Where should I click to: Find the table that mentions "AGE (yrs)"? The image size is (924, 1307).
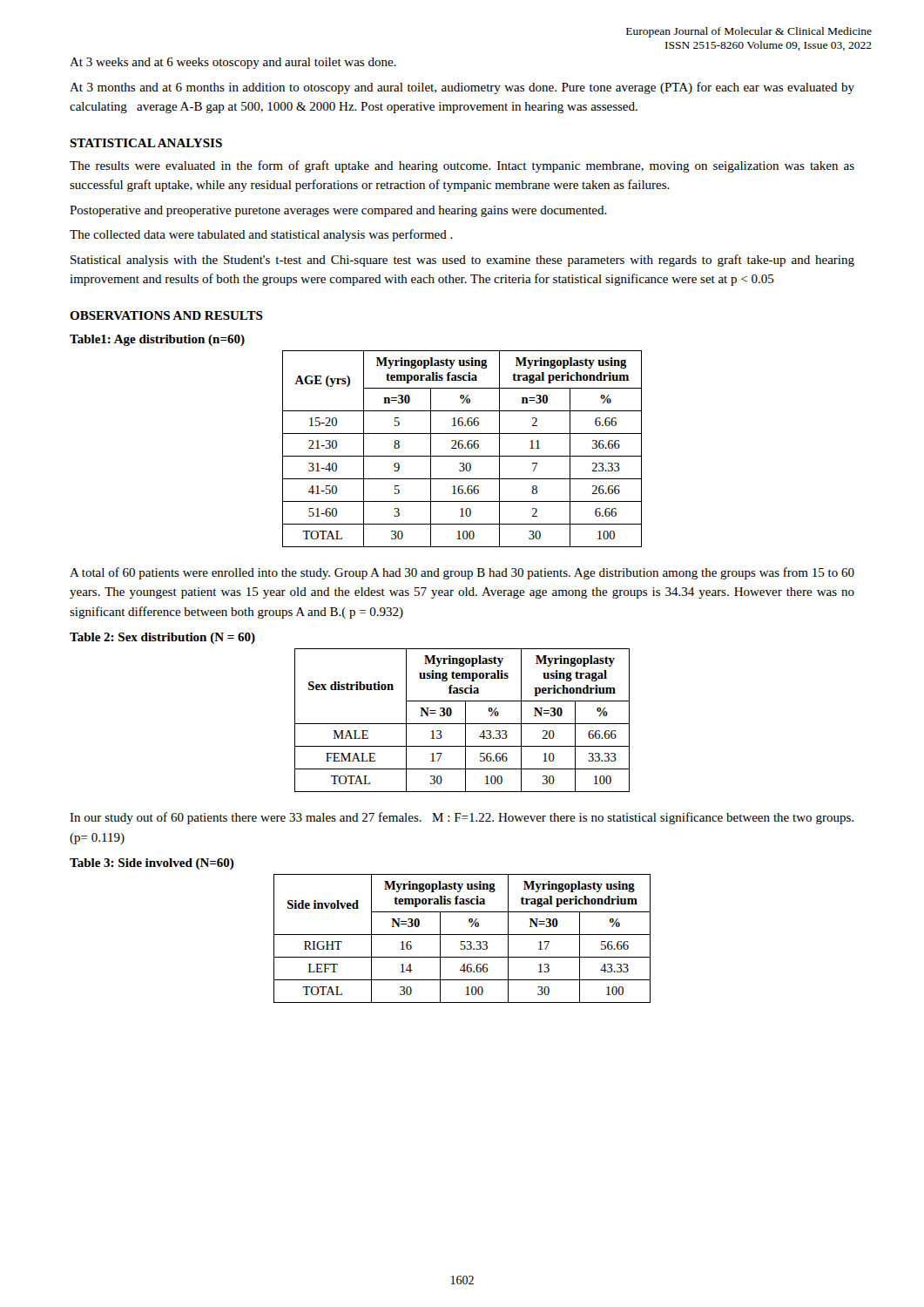coord(462,453)
